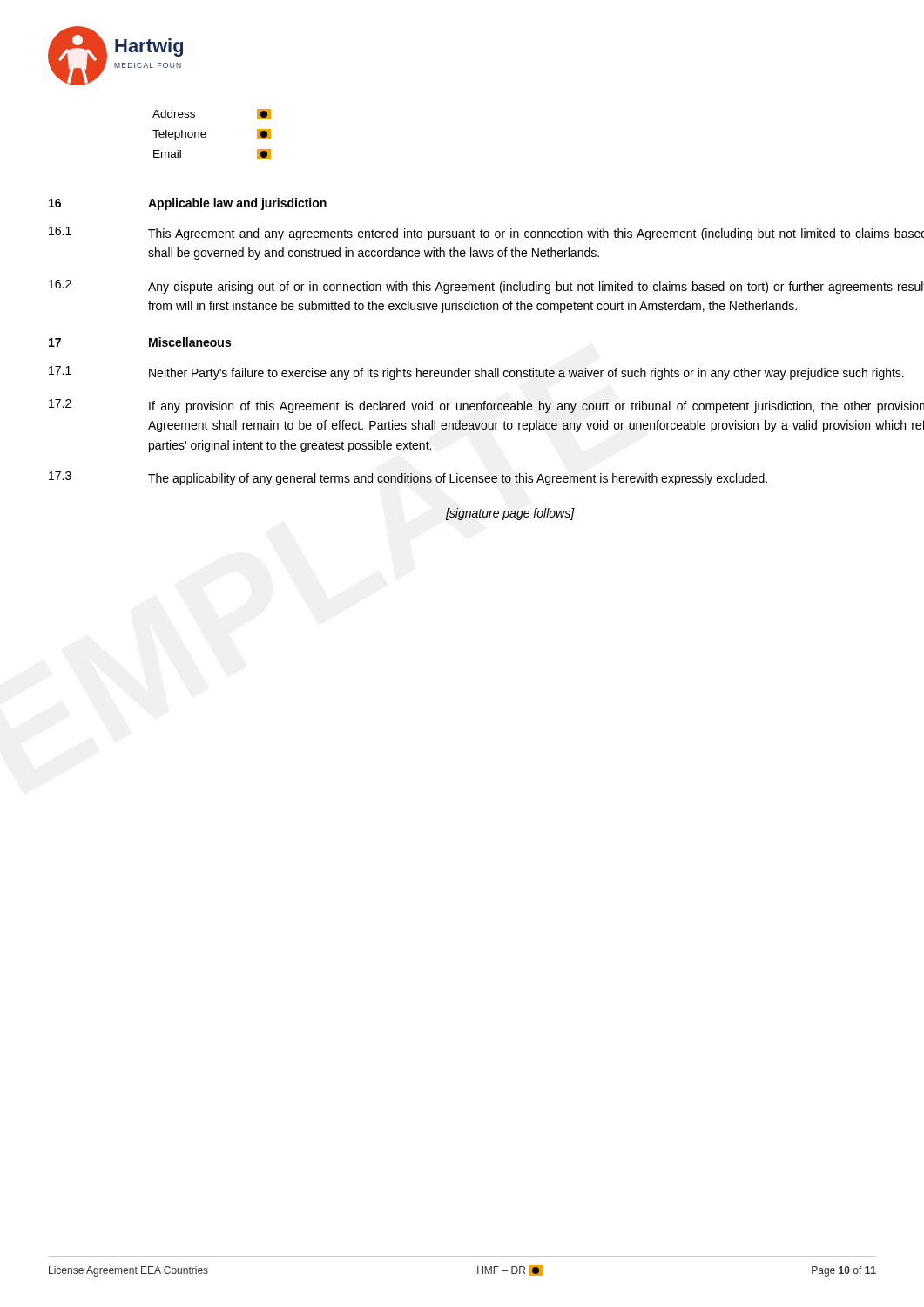The width and height of the screenshot is (924, 1307).
Task: Point to the block beginning "2 Any dispute arising out of or in"
Action: click(486, 296)
